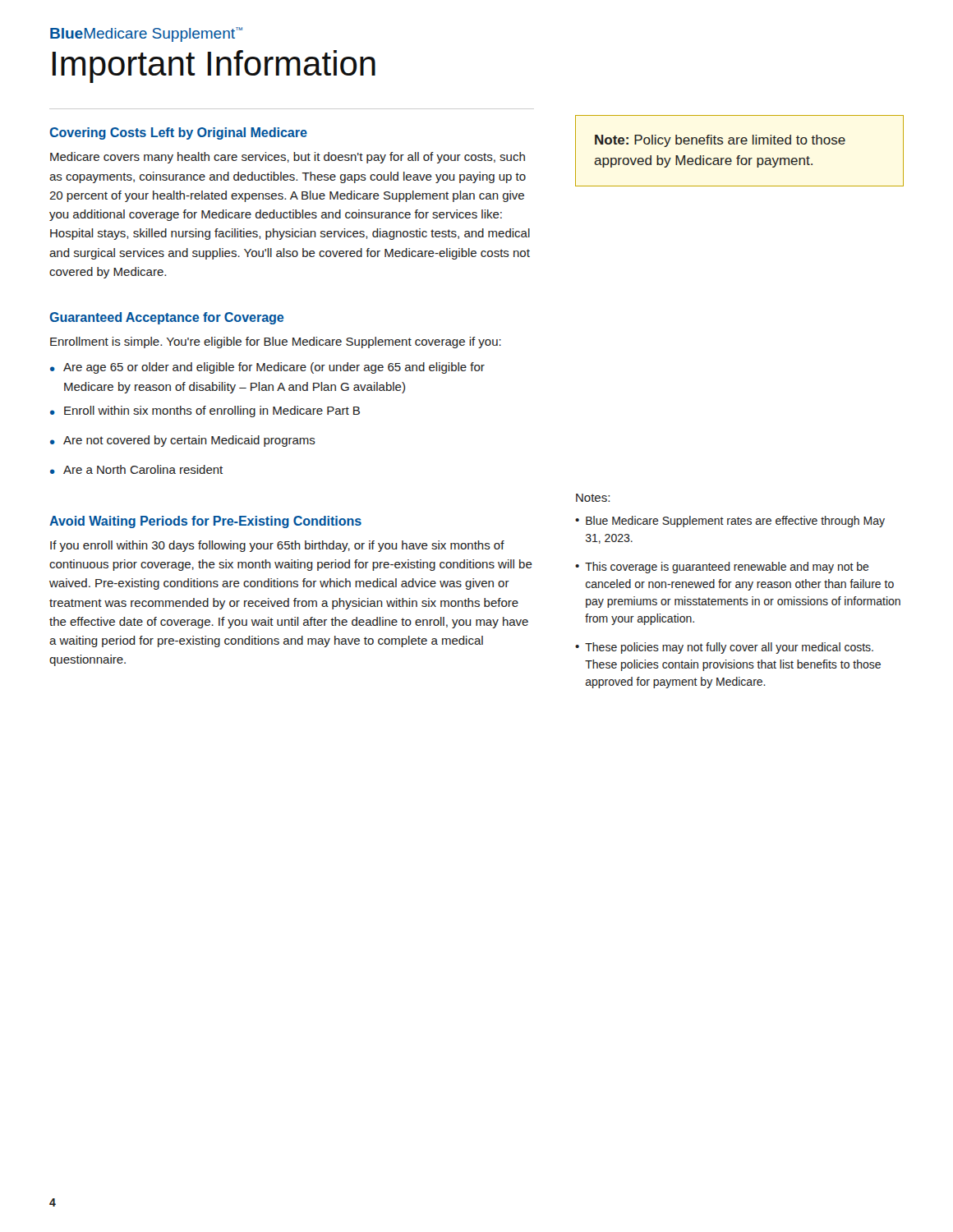
Task: Locate the section header that opens with "Covering Costs Left by Original"
Action: tap(178, 133)
